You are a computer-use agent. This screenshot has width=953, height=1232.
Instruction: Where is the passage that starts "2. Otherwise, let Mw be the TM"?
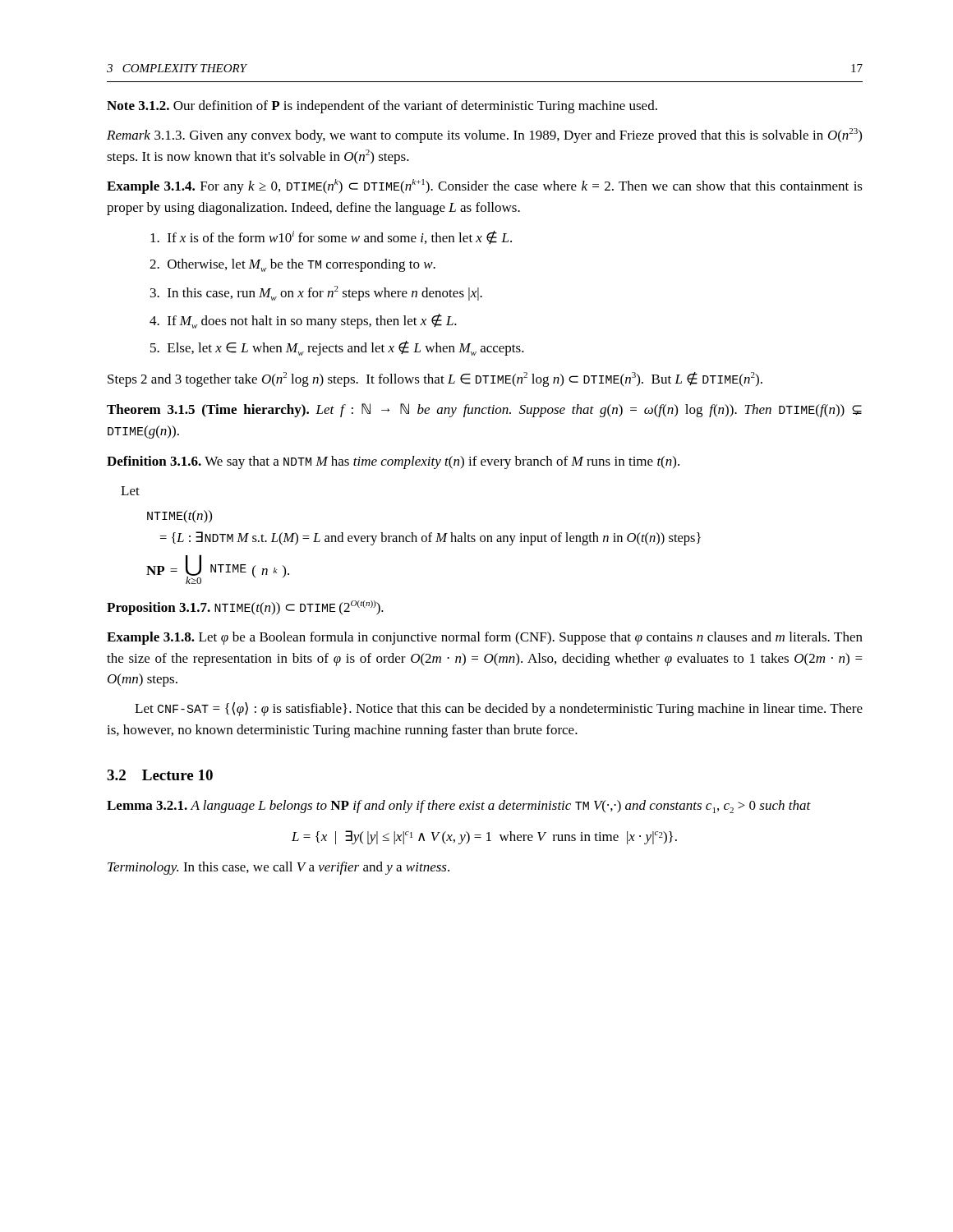coord(293,265)
